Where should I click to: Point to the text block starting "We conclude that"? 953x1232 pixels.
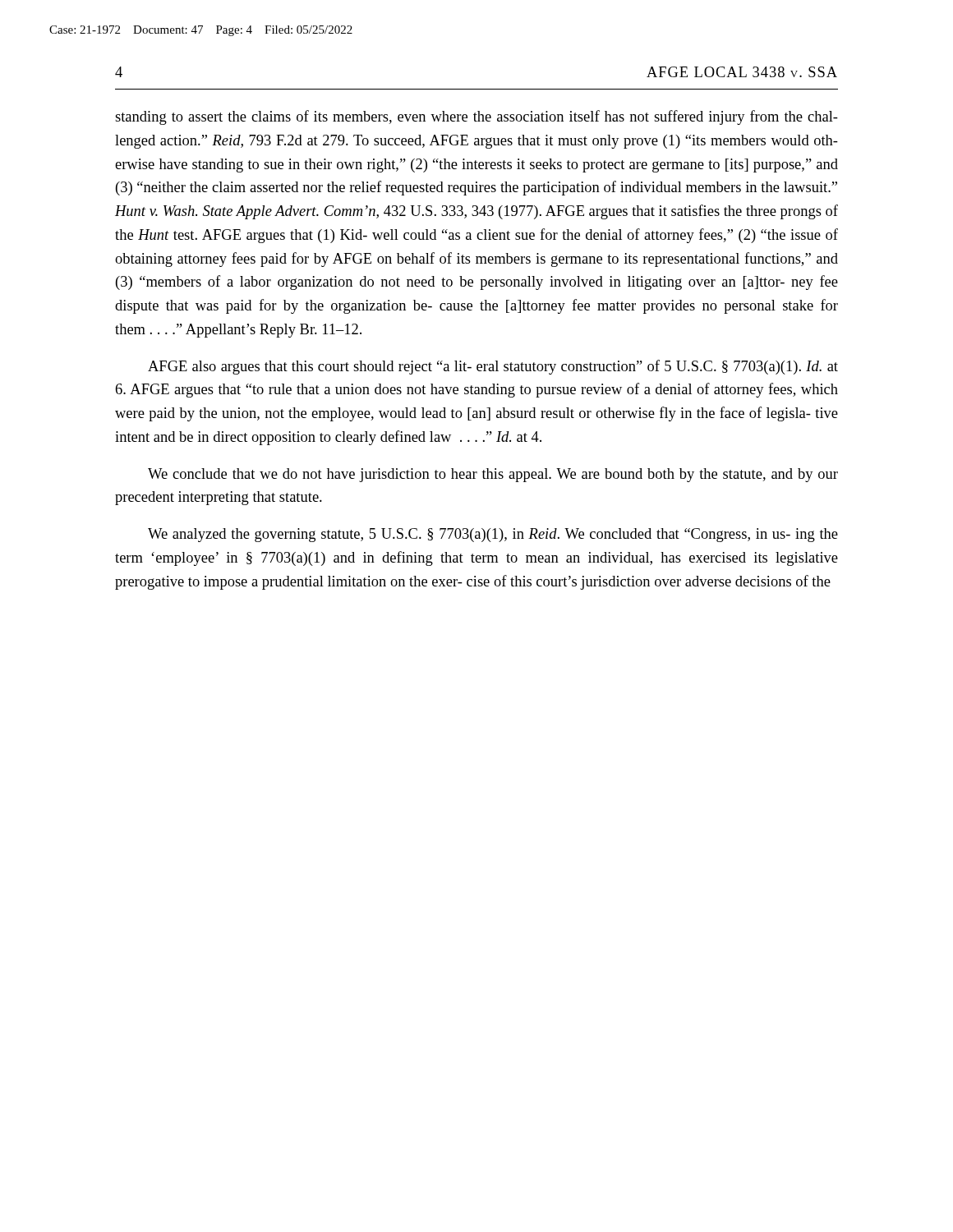[x=476, y=486]
